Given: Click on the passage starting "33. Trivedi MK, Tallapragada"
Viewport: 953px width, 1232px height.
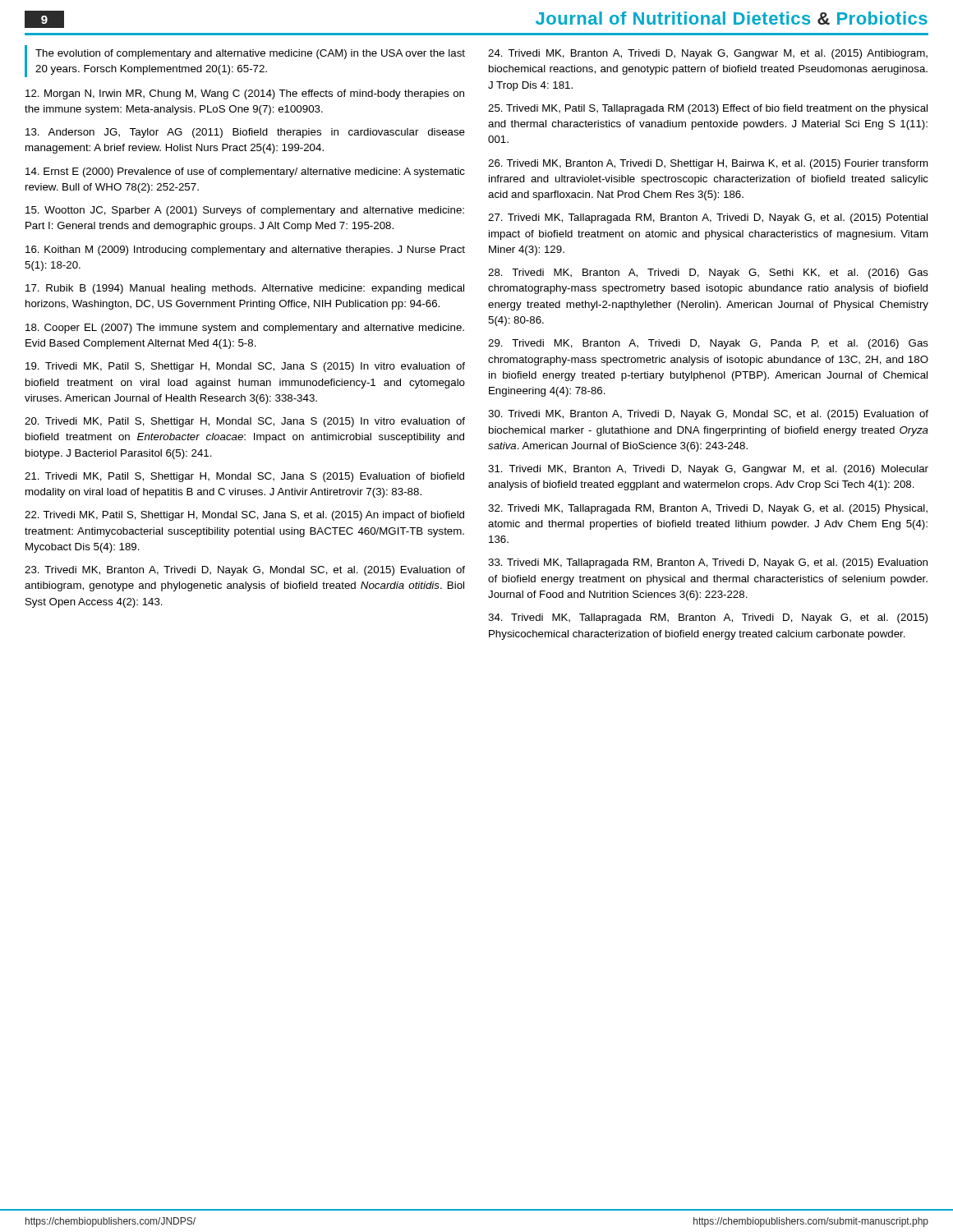Looking at the screenshot, I should click(x=708, y=578).
